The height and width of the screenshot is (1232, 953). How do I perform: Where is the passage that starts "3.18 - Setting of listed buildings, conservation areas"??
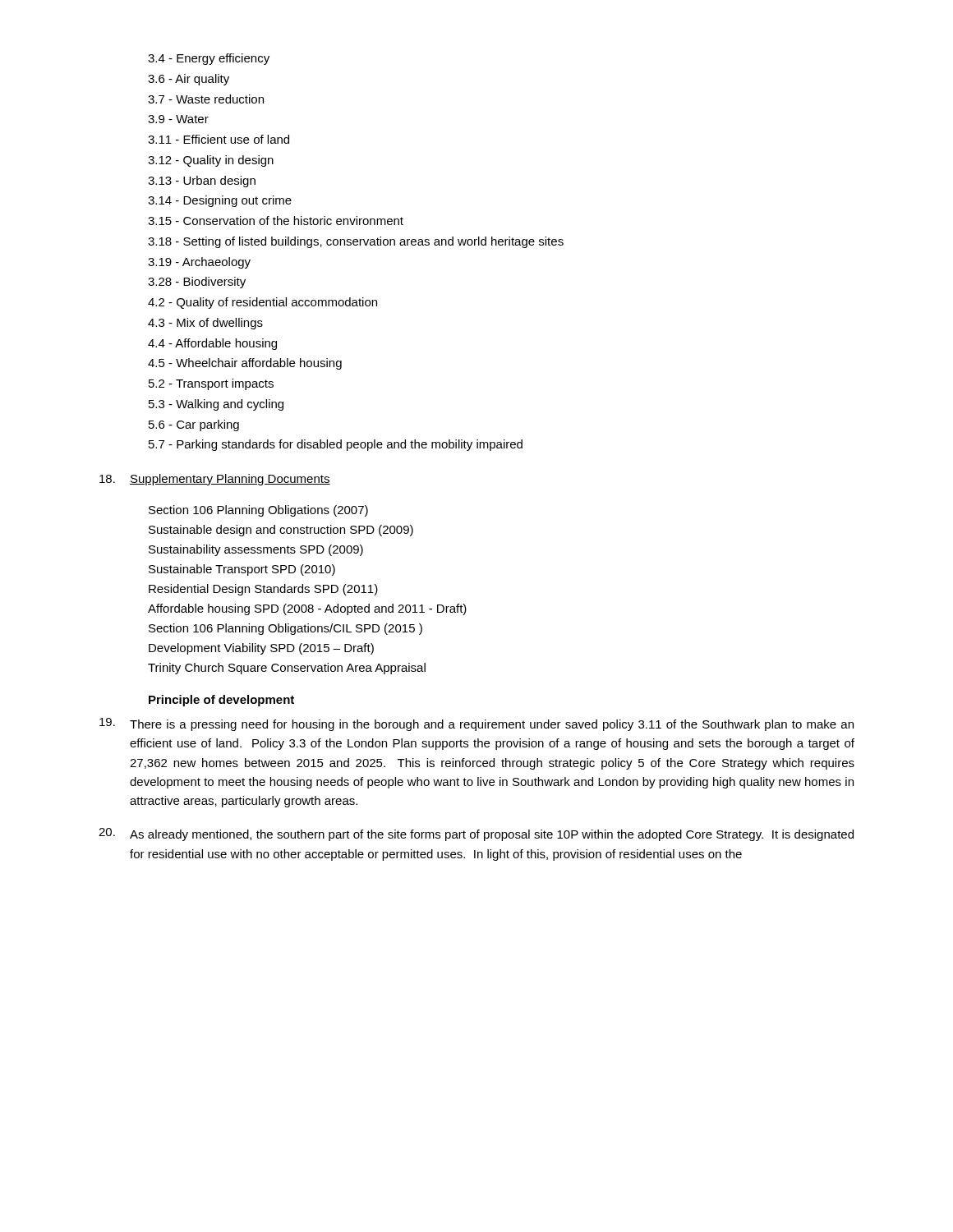356,241
